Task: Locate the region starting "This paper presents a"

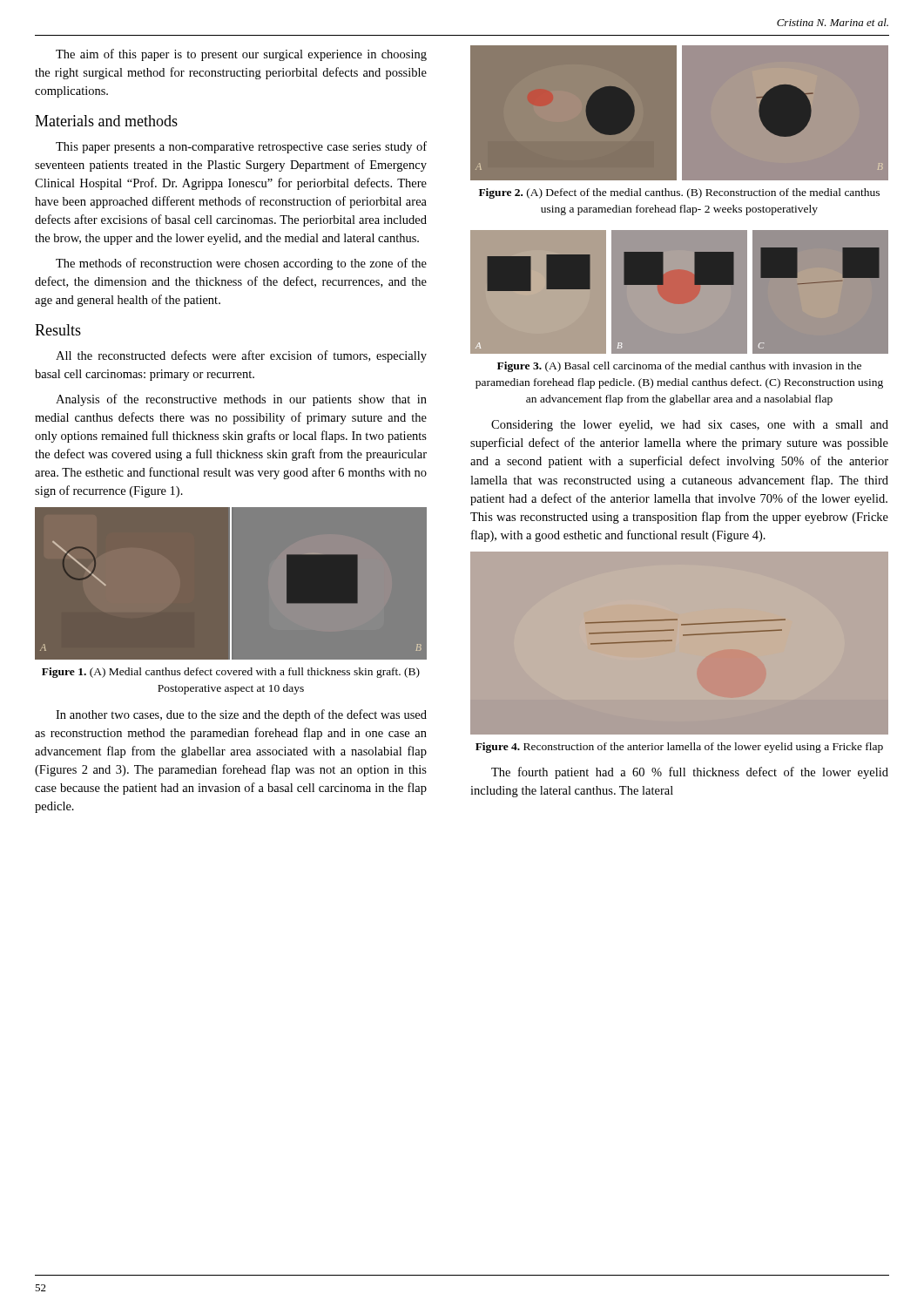Action: 231,224
